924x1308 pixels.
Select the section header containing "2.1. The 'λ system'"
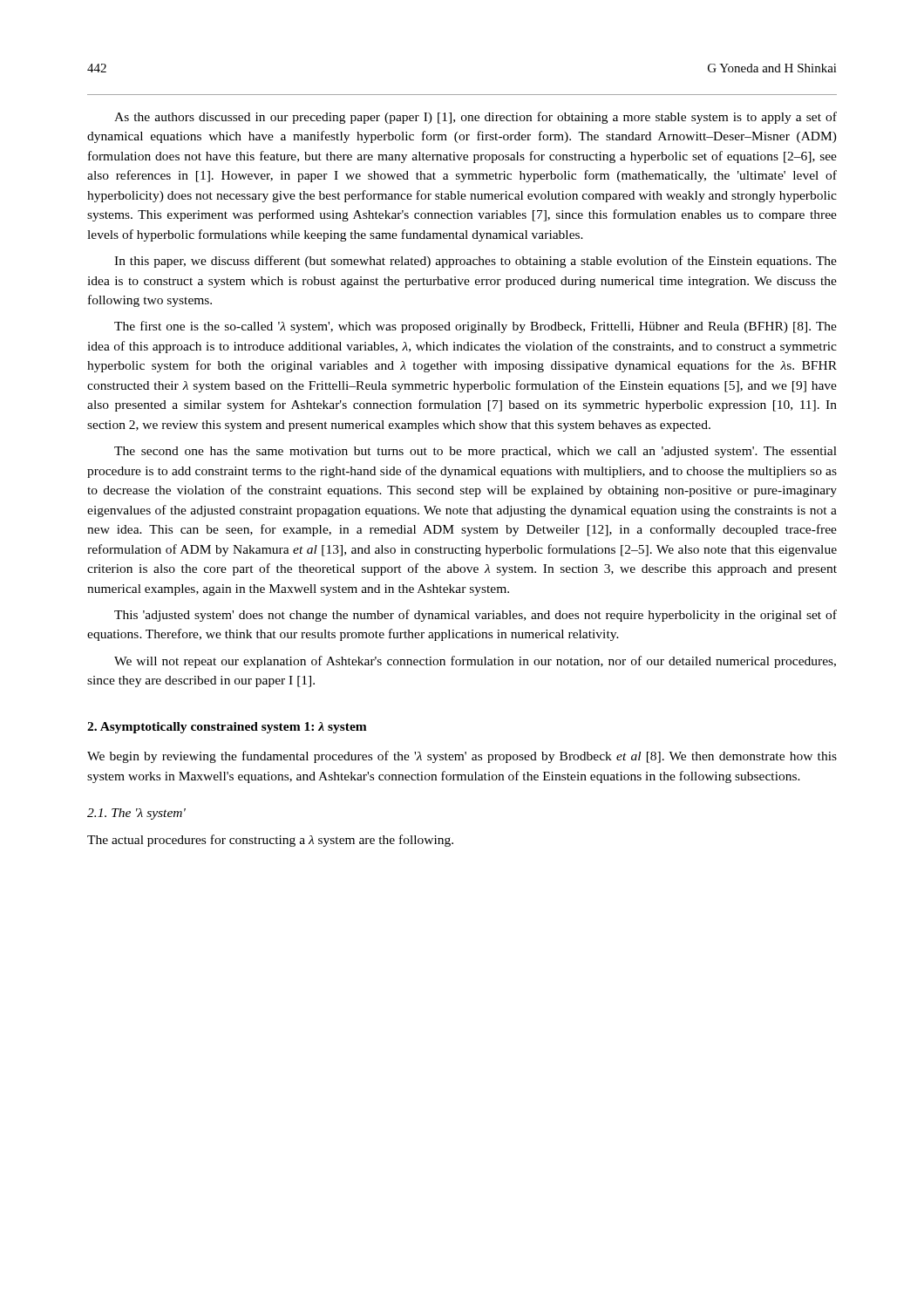[x=136, y=813]
